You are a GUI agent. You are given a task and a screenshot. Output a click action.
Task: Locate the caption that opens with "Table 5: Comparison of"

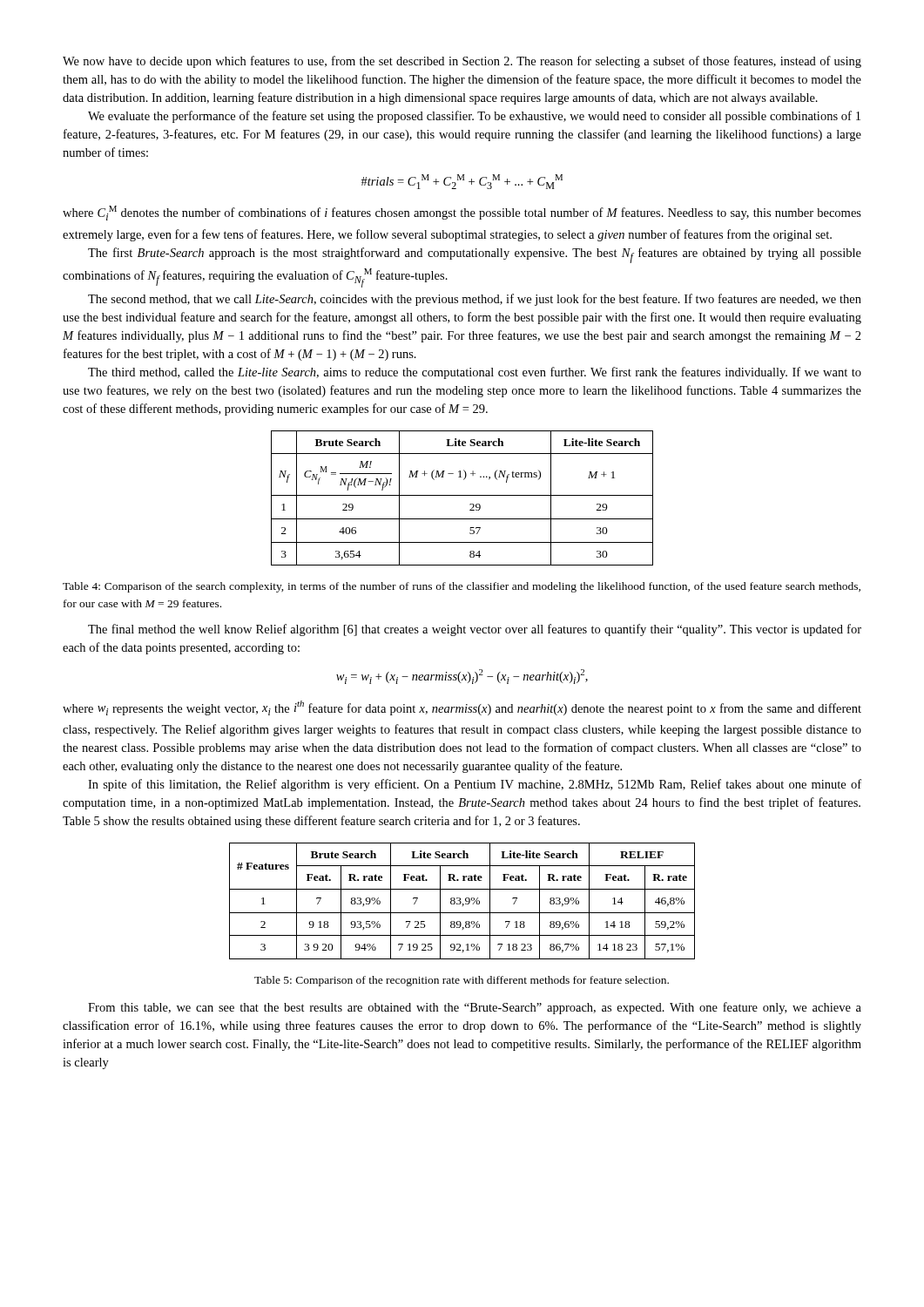pyautogui.click(x=462, y=979)
